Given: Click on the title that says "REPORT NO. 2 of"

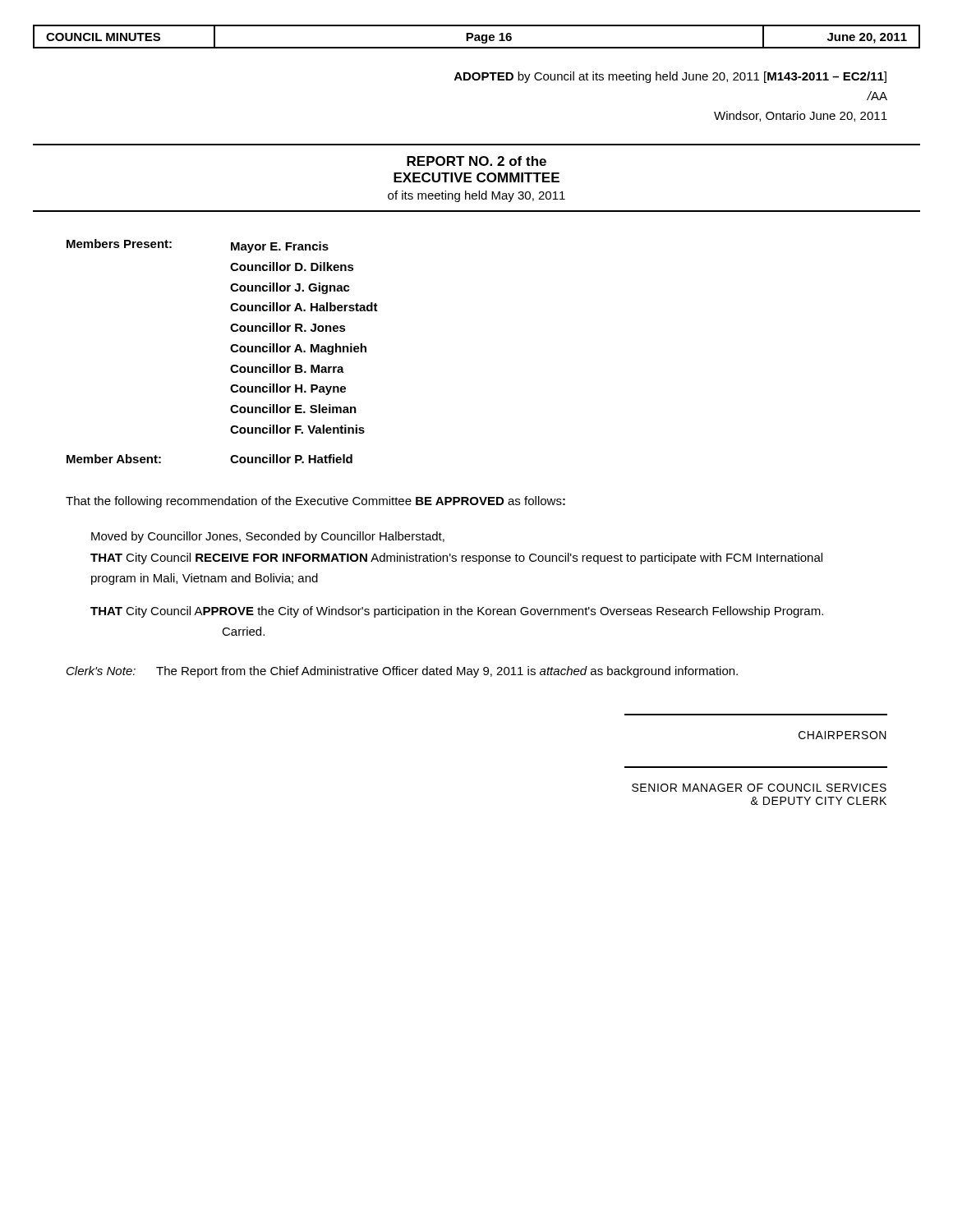Looking at the screenshot, I should [476, 178].
